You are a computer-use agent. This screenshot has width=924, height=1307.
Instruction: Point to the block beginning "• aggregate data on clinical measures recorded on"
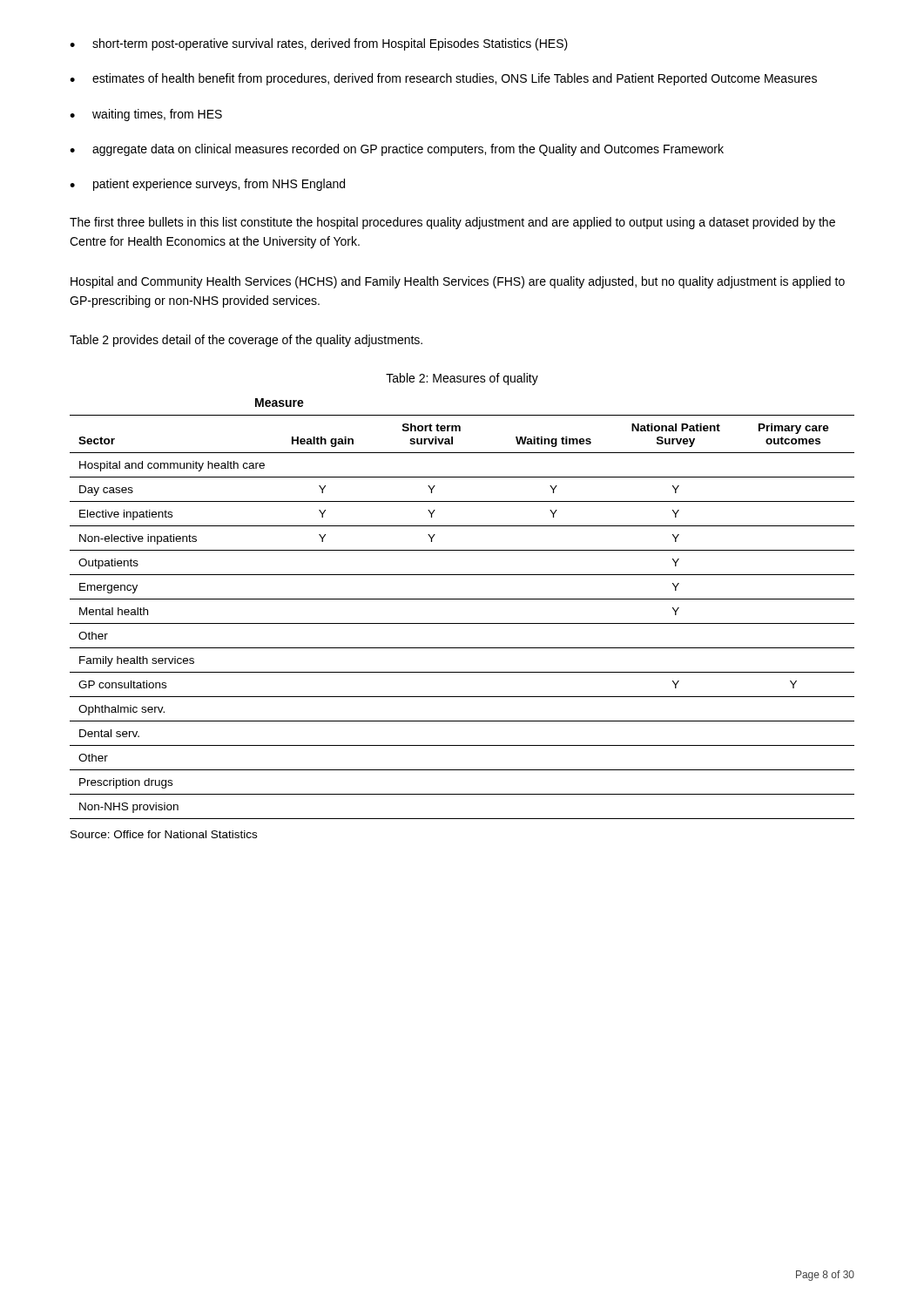coord(462,151)
